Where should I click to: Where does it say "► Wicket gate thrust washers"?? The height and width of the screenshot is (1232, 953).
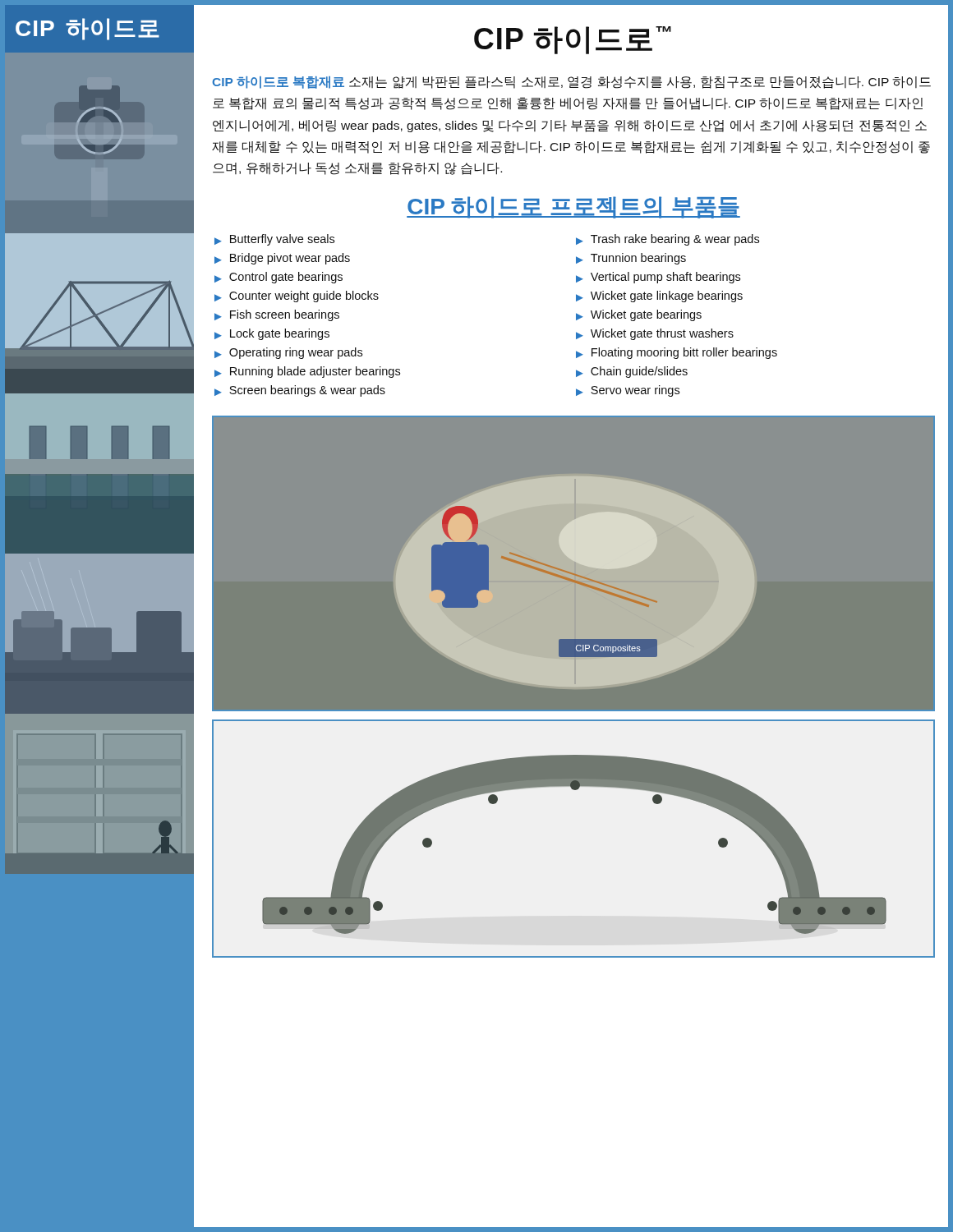tap(654, 334)
